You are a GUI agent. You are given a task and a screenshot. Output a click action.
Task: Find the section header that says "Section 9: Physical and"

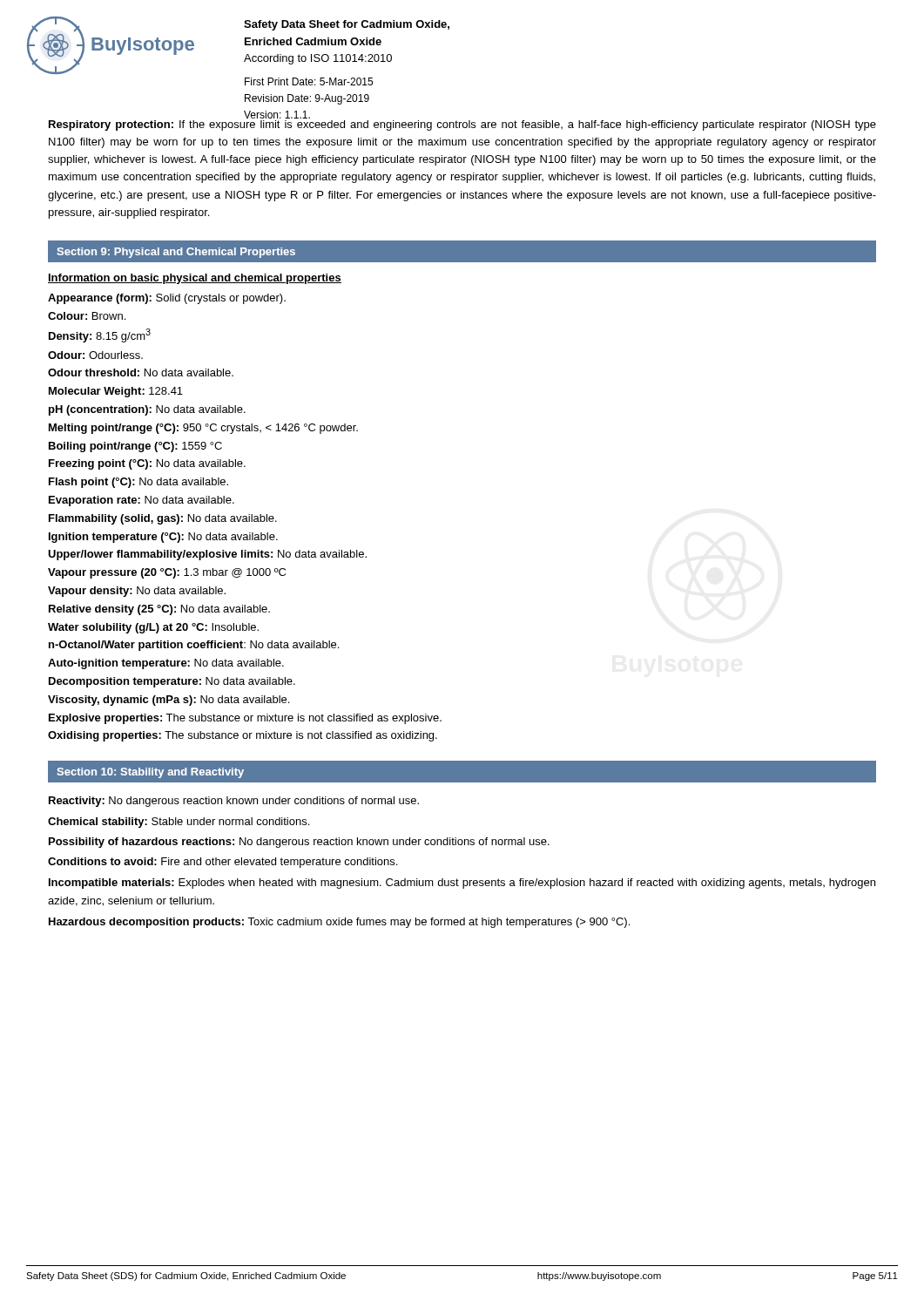click(x=176, y=251)
